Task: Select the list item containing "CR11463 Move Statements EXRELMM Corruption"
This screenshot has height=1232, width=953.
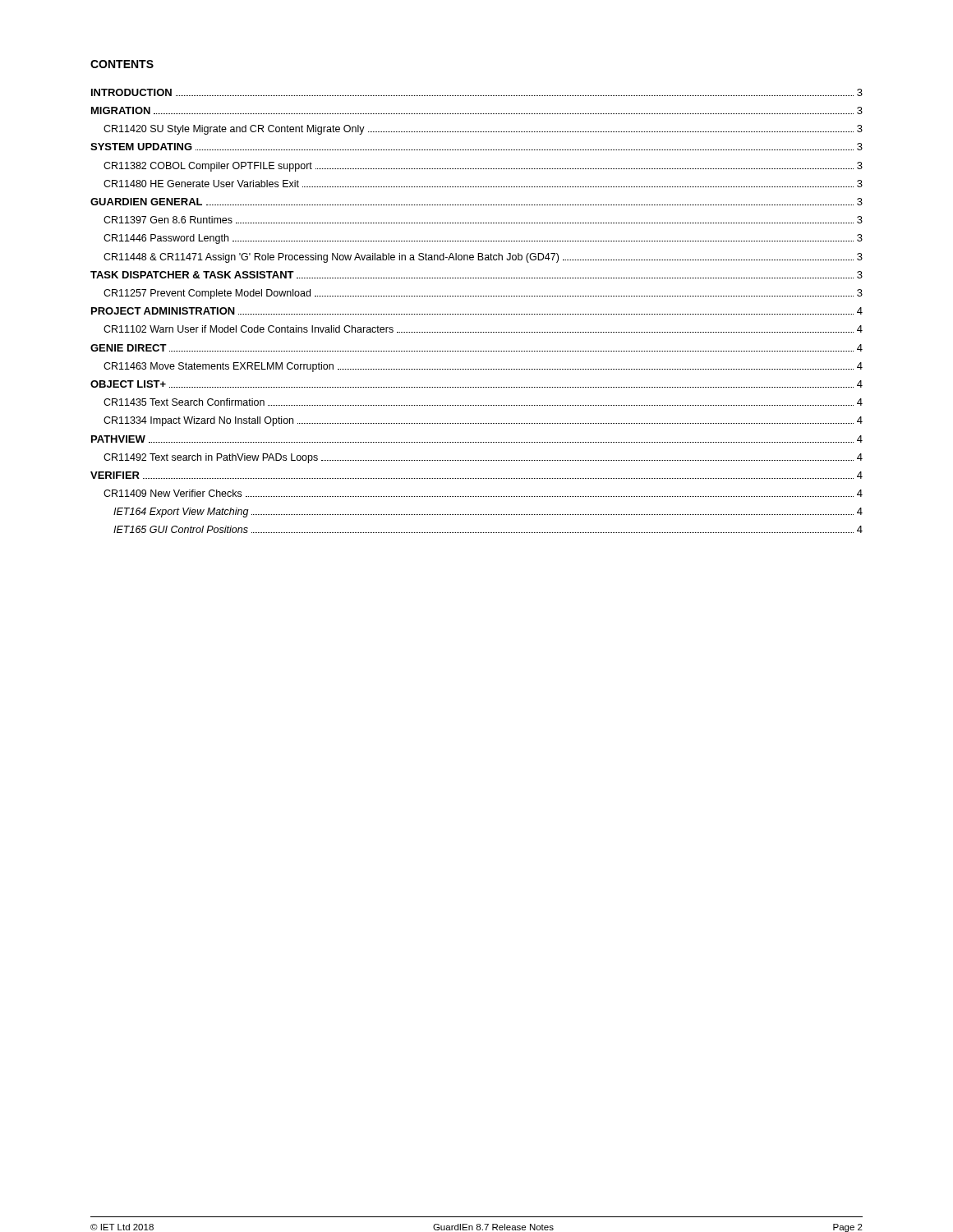Action: [483, 366]
